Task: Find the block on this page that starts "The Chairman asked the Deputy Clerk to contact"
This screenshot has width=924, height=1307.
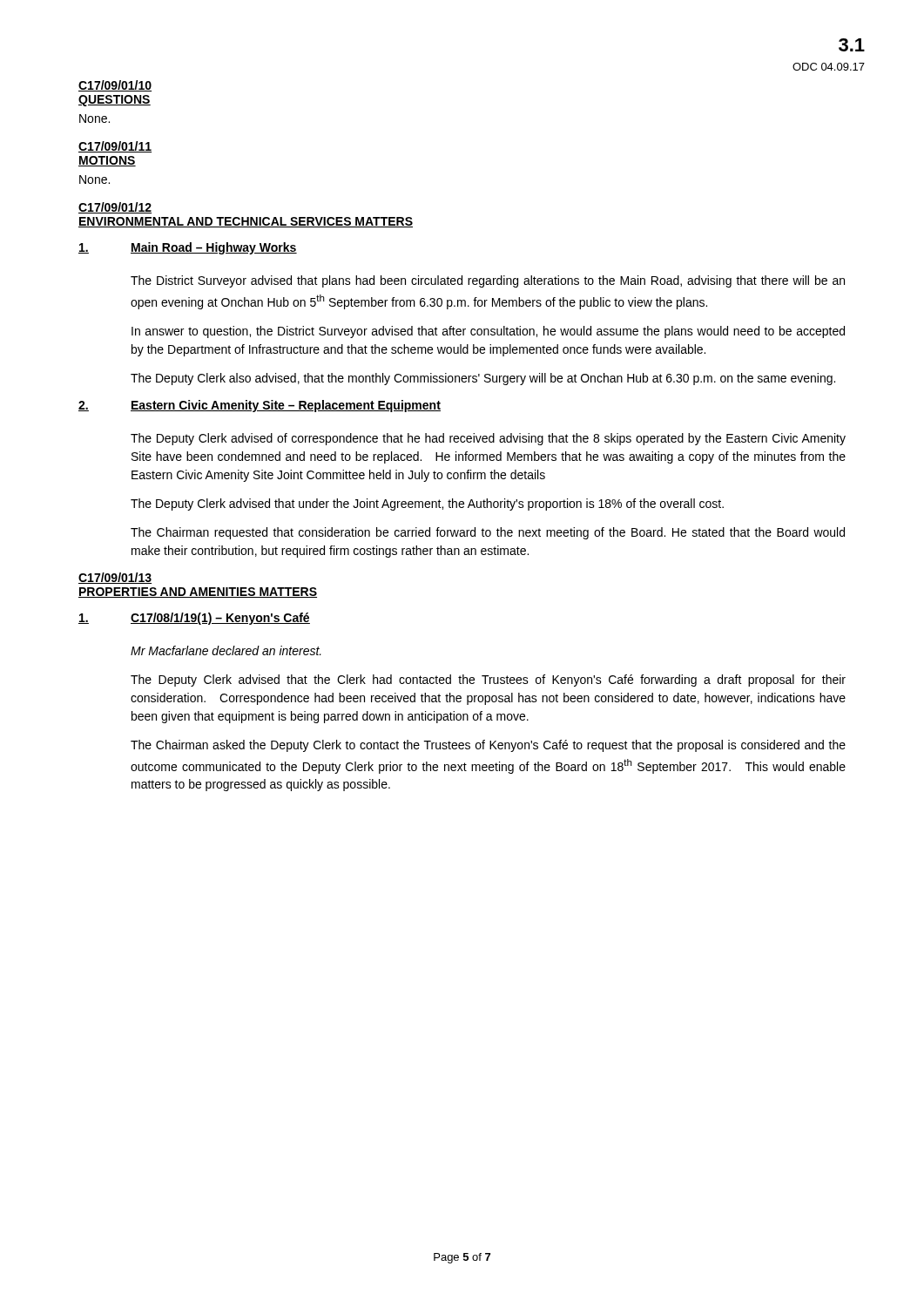Action: (x=488, y=765)
